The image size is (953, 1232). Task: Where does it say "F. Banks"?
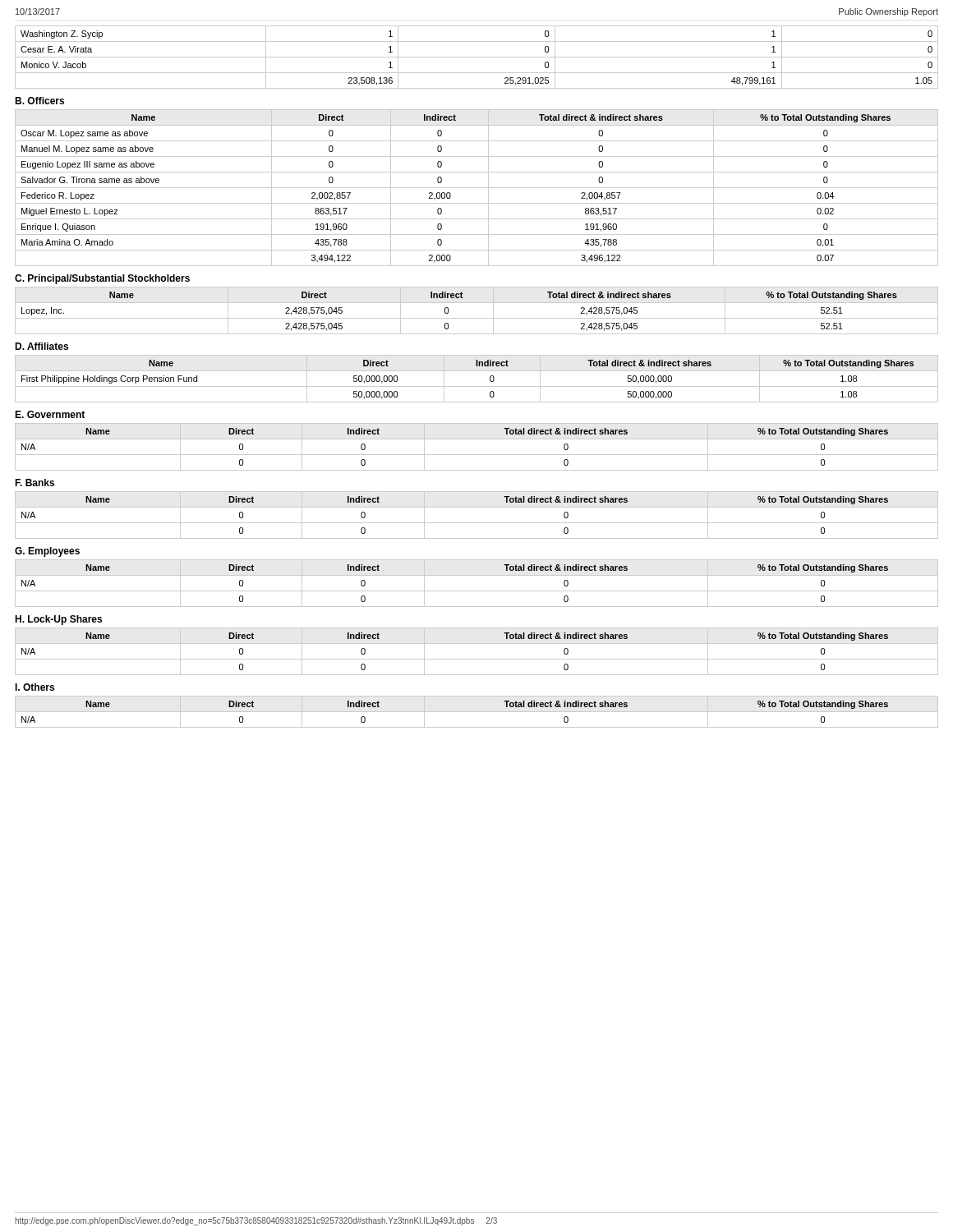(x=35, y=483)
